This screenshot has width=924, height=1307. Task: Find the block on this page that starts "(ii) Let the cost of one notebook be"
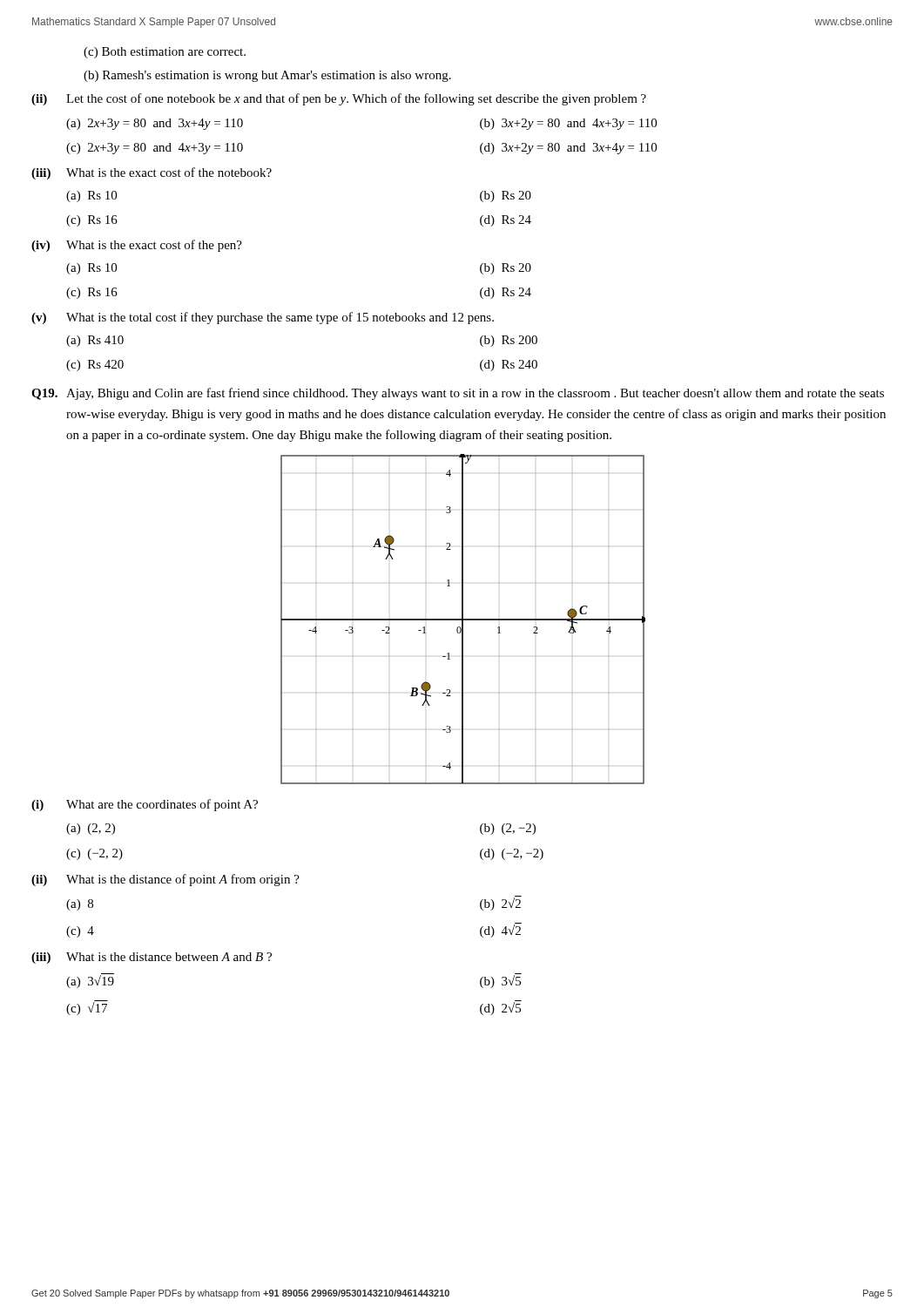[x=339, y=98]
